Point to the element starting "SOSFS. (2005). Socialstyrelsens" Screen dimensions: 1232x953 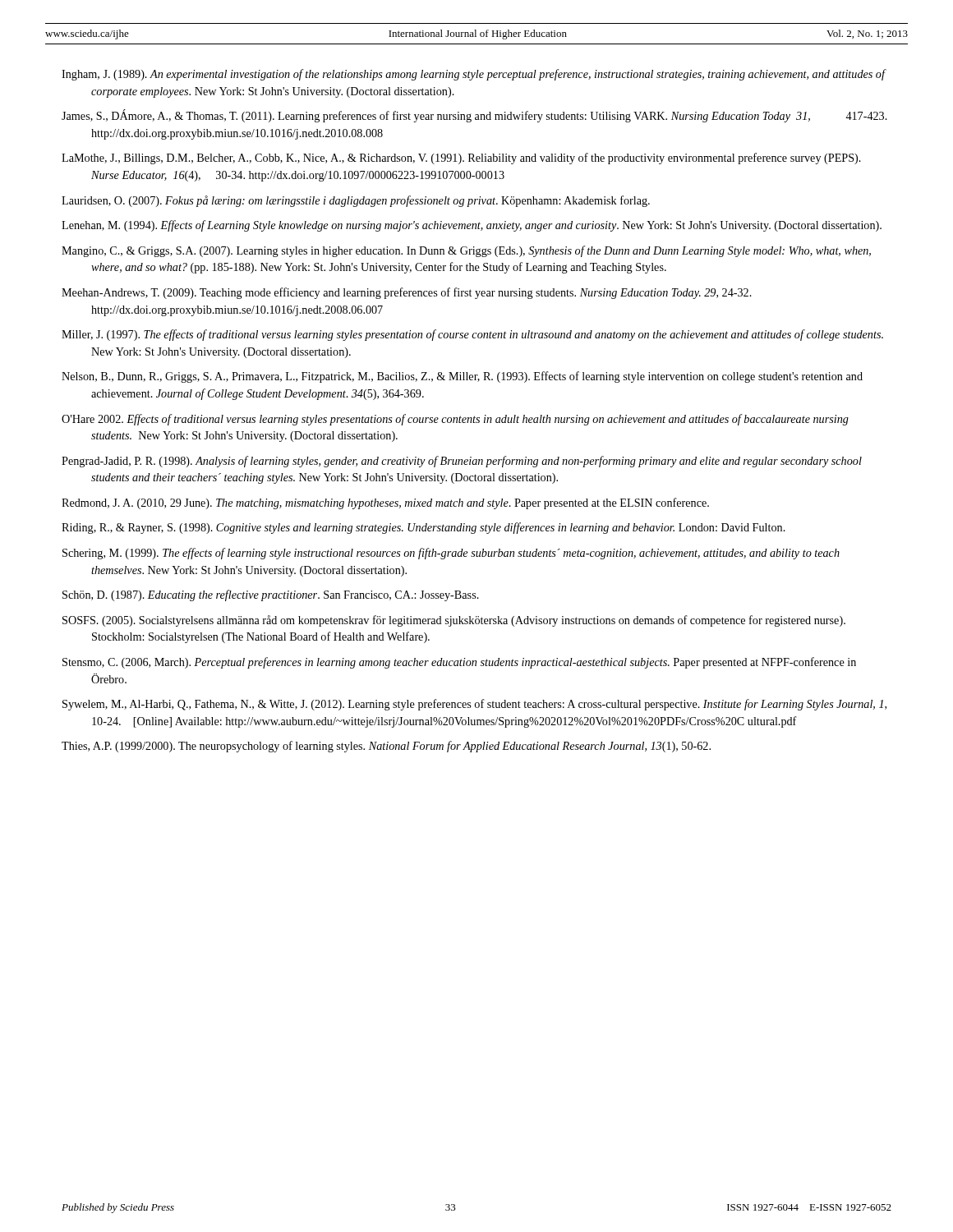pyautogui.click(x=454, y=628)
